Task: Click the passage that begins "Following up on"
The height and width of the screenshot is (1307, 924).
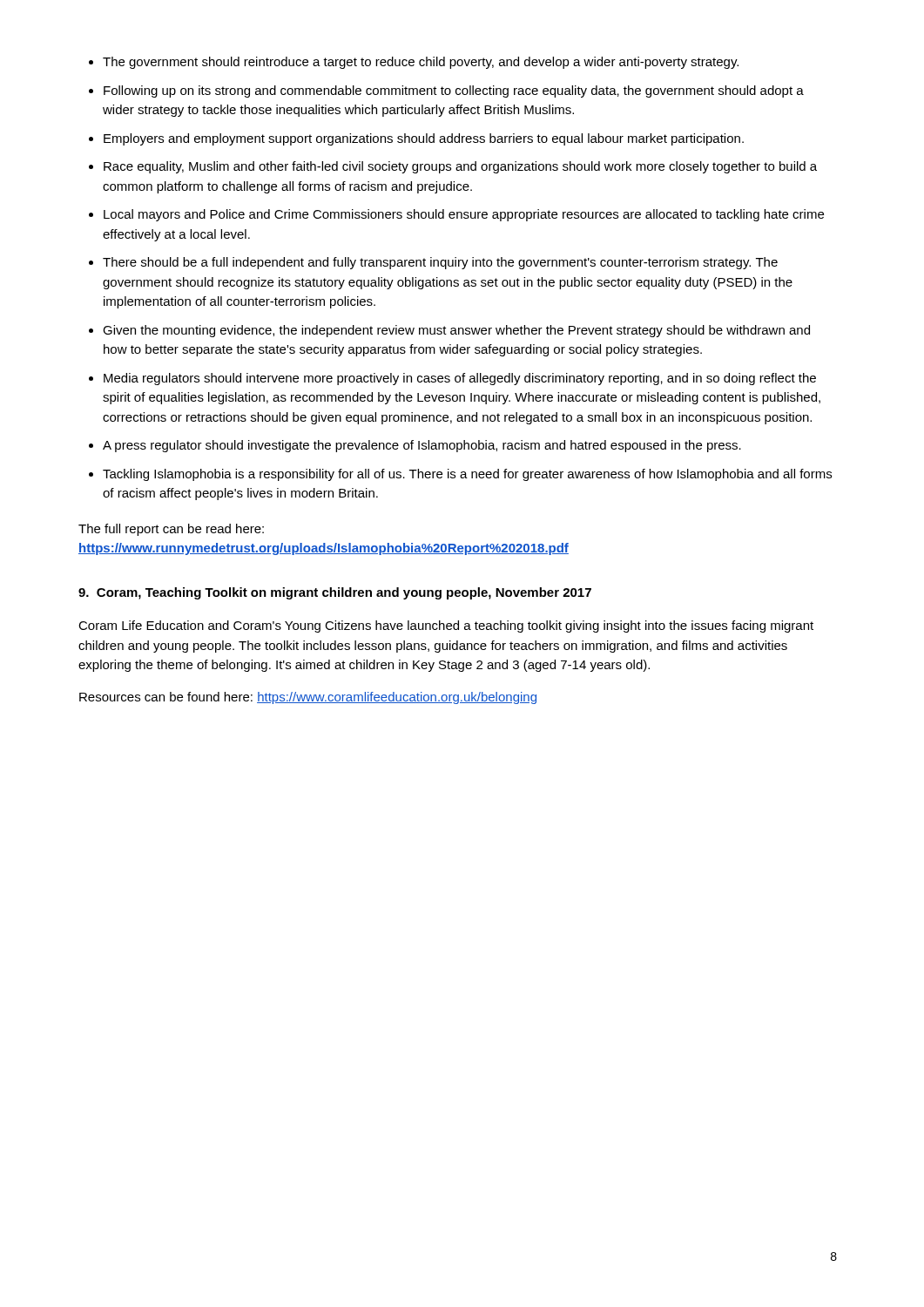Action: click(x=453, y=100)
